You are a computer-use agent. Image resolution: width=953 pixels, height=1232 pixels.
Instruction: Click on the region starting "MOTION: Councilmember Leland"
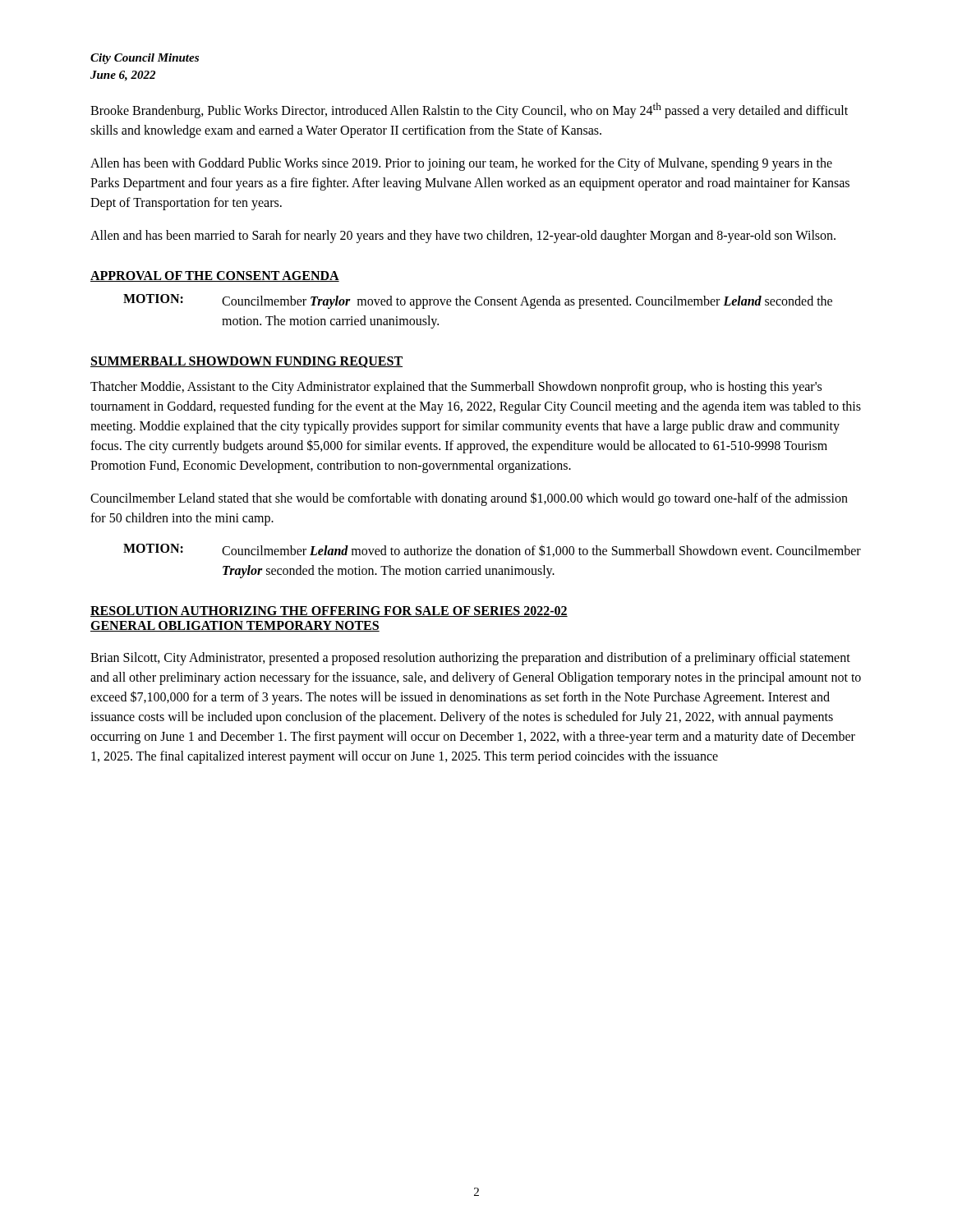pyautogui.click(x=493, y=561)
